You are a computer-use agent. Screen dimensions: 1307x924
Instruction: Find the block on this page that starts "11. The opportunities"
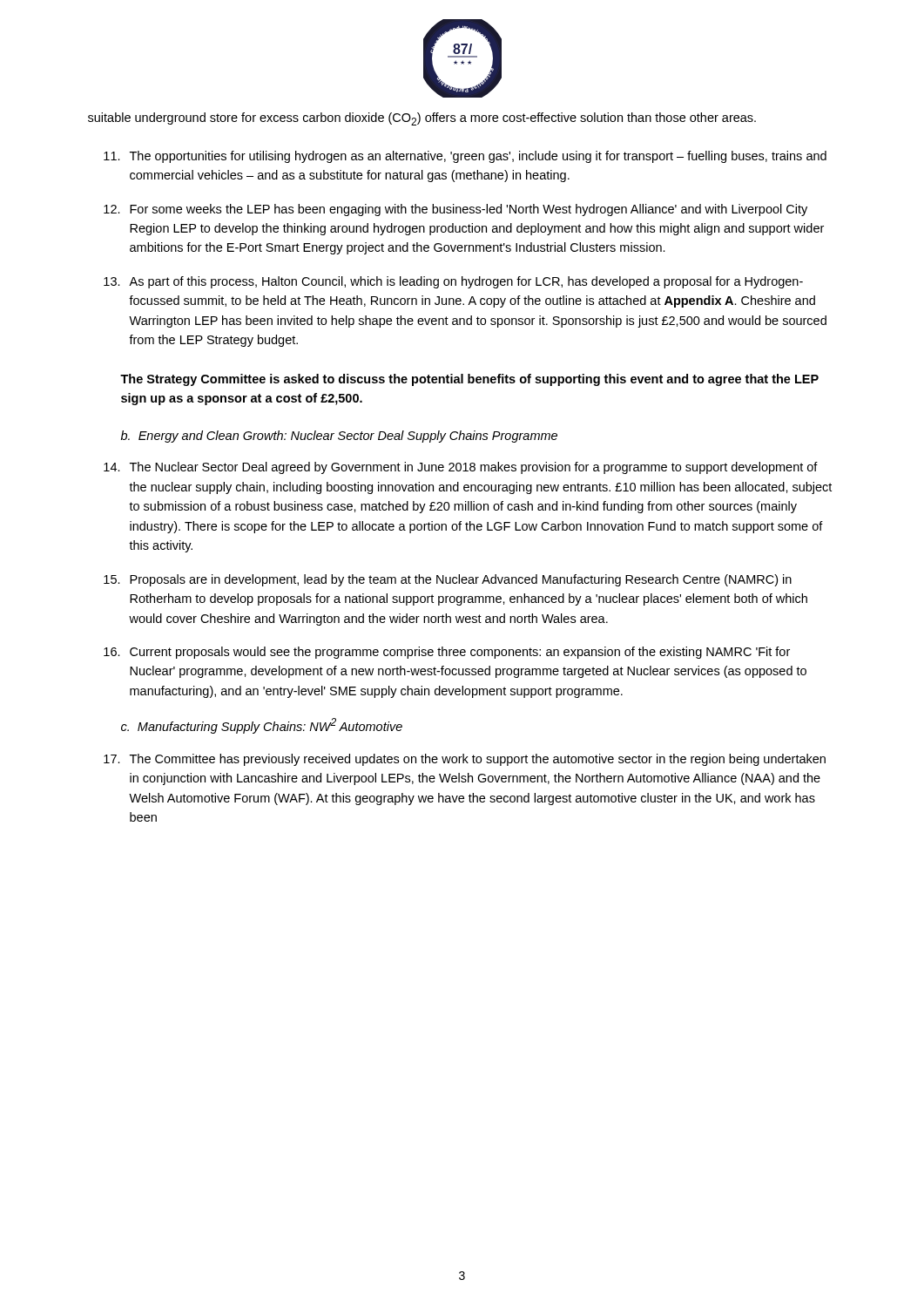462,166
